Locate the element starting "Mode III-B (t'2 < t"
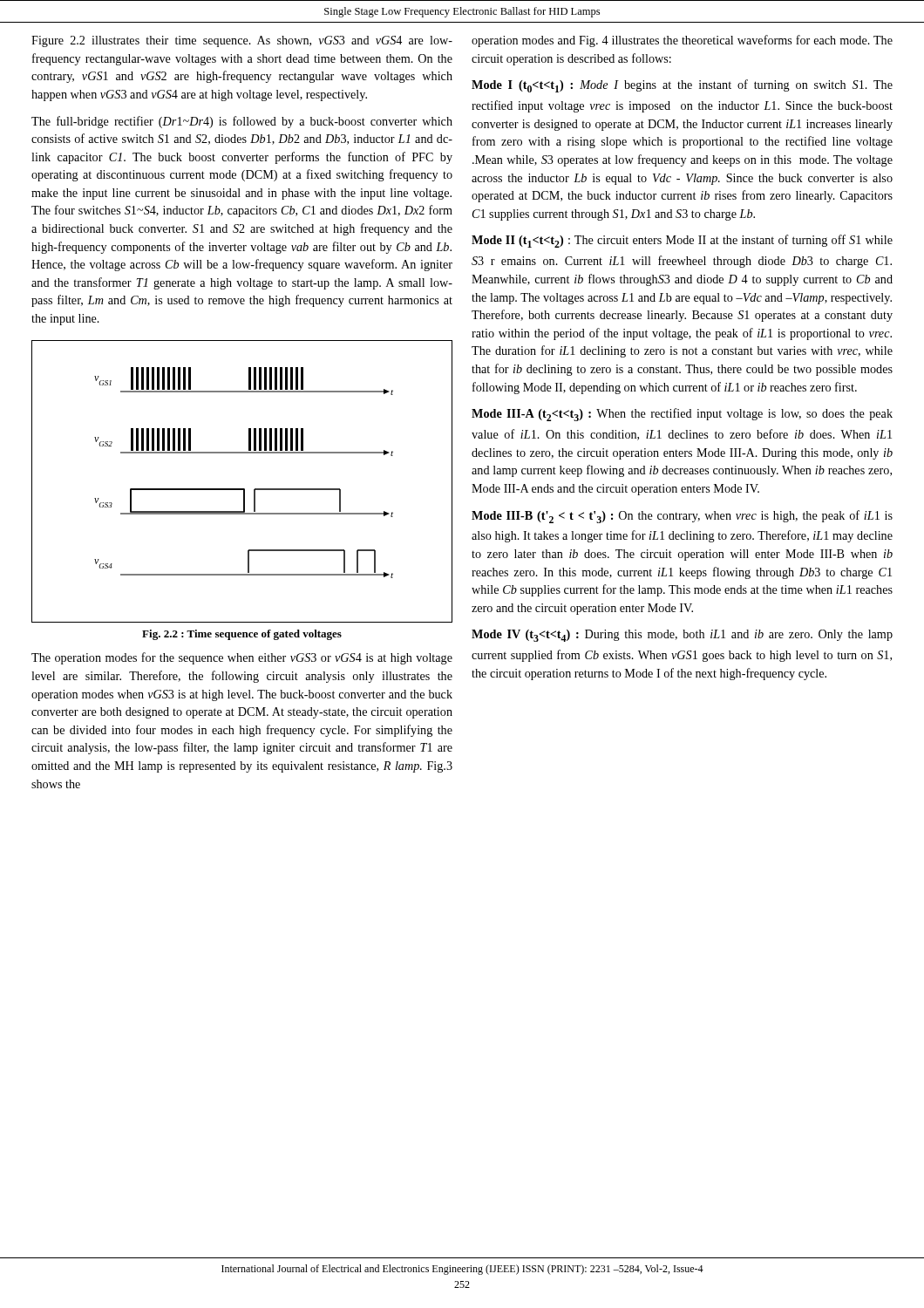The height and width of the screenshot is (1308, 924). [682, 561]
